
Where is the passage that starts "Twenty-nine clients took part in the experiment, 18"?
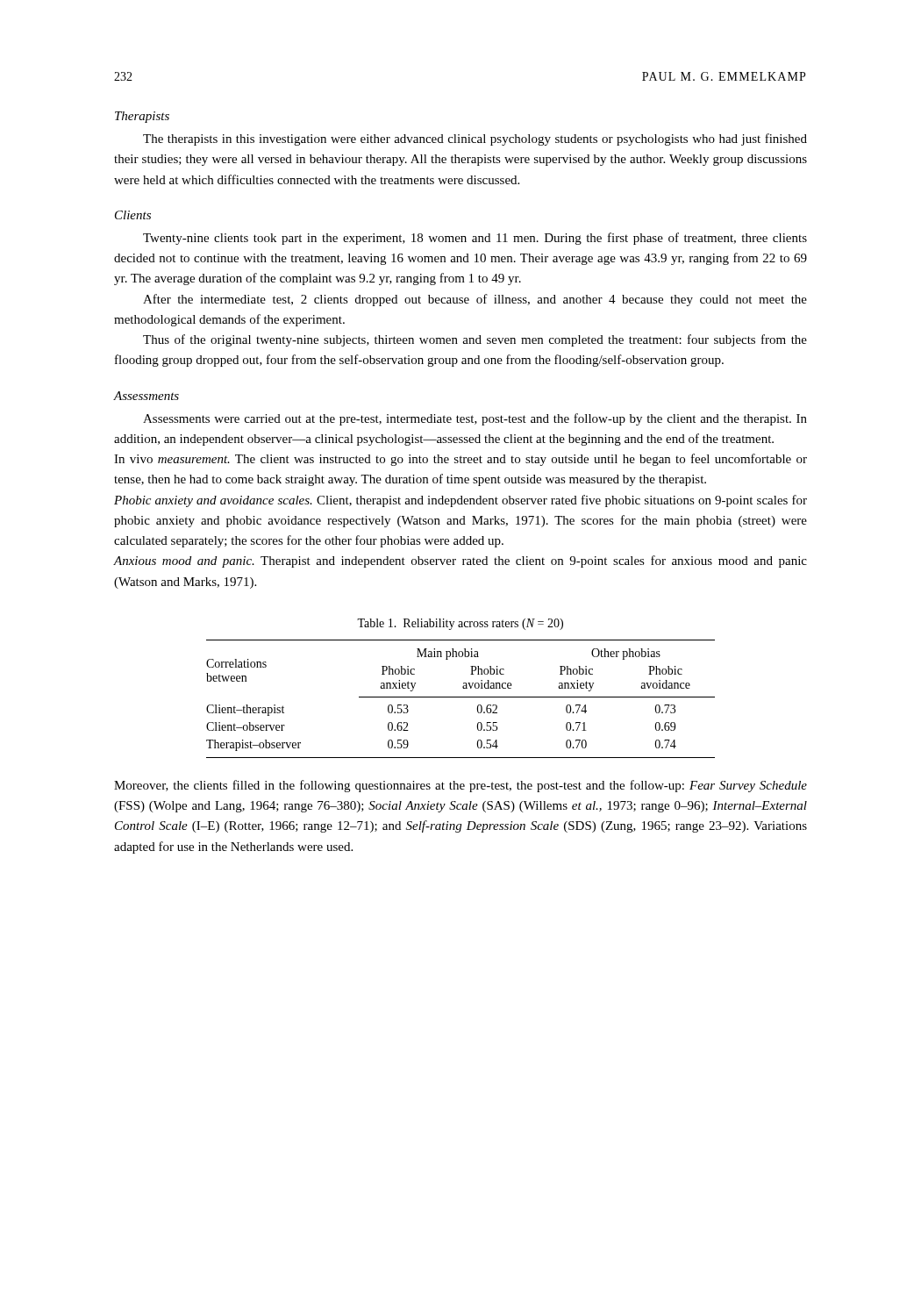(460, 299)
